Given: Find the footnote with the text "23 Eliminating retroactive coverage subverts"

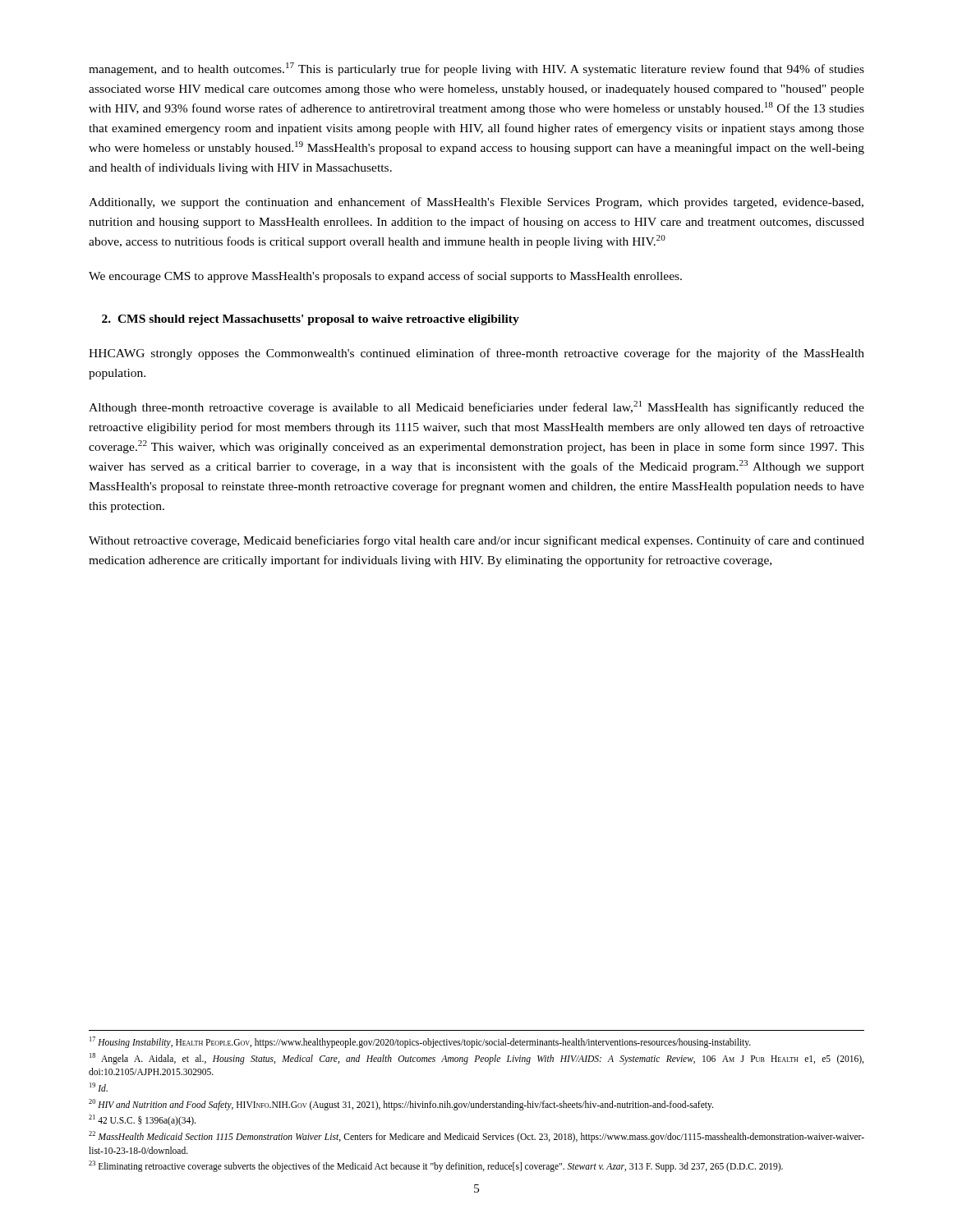Looking at the screenshot, I should pyautogui.click(x=436, y=1166).
